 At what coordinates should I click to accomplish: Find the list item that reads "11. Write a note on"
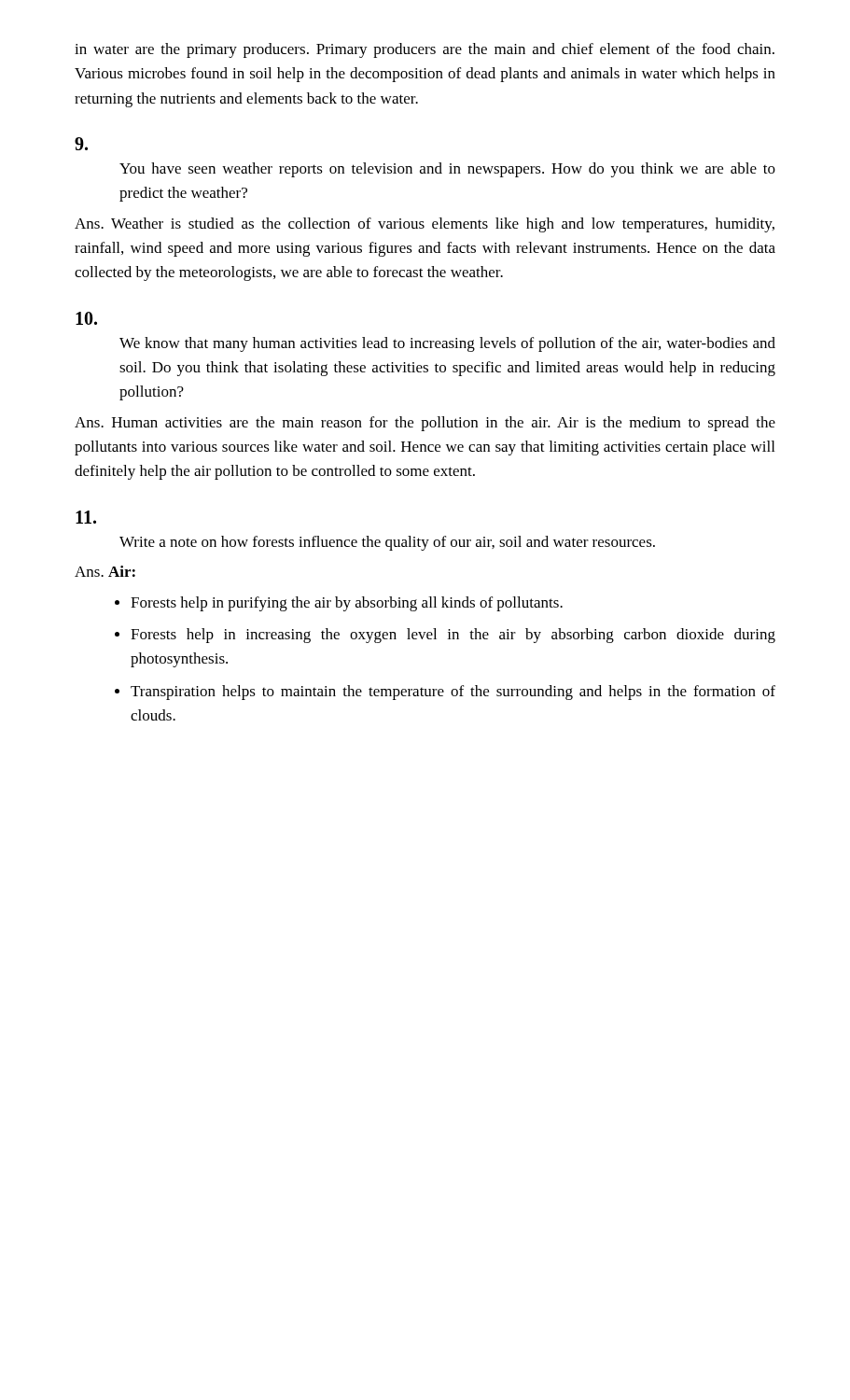tap(425, 531)
